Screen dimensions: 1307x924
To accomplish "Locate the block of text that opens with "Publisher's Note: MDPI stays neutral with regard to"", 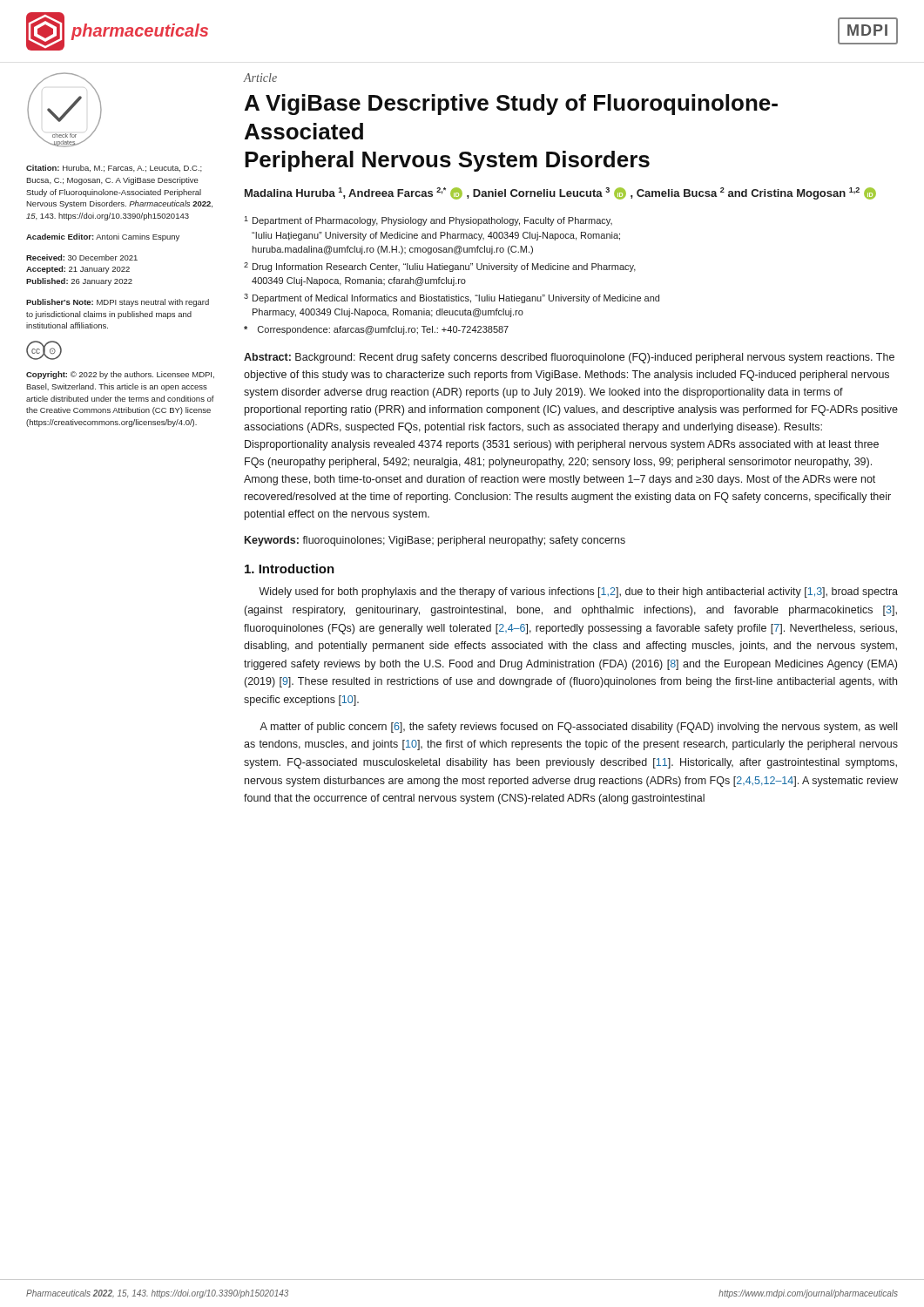I will [118, 314].
